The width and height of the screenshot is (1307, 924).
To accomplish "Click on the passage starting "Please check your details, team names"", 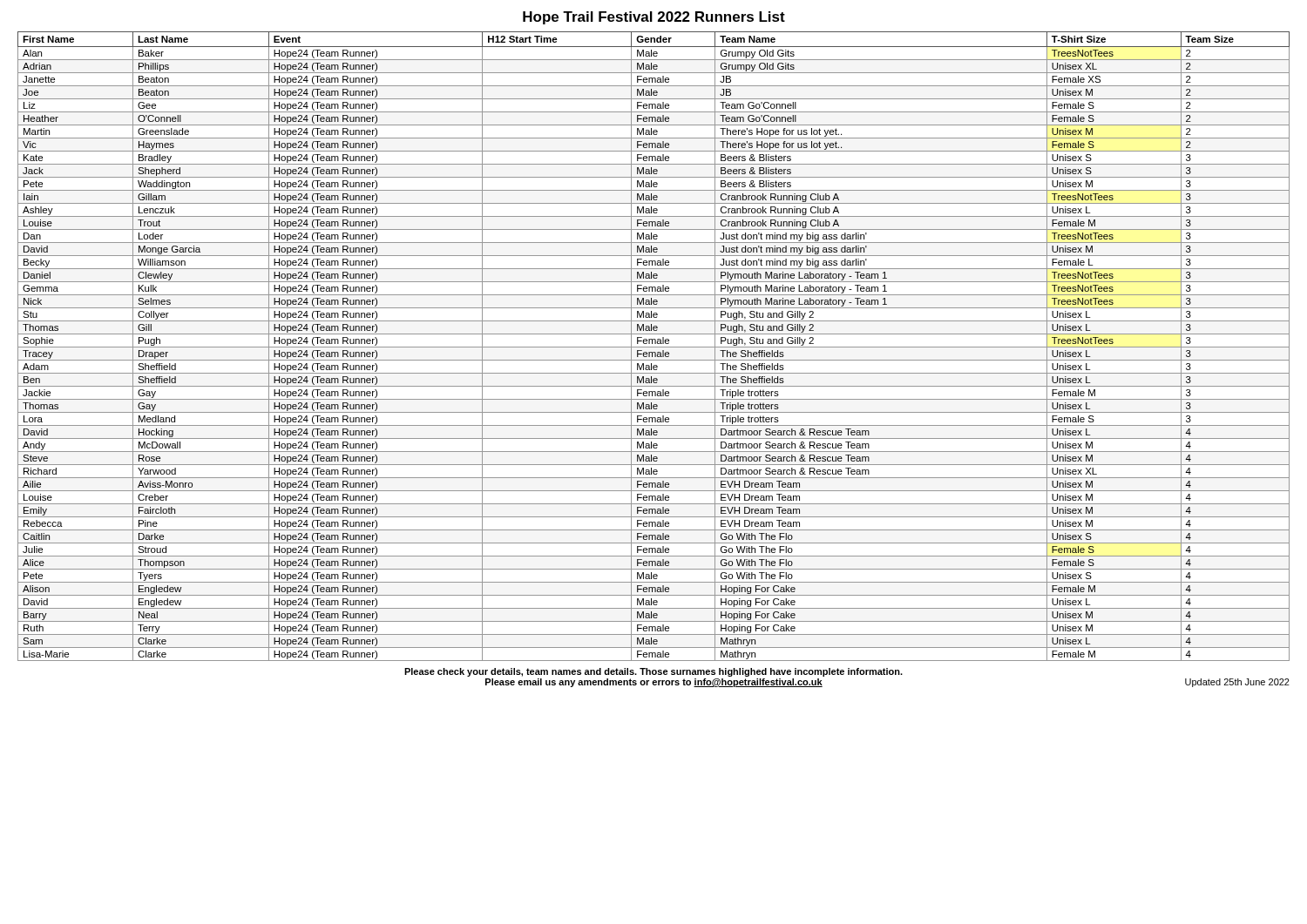I will [x=654, y=671].
